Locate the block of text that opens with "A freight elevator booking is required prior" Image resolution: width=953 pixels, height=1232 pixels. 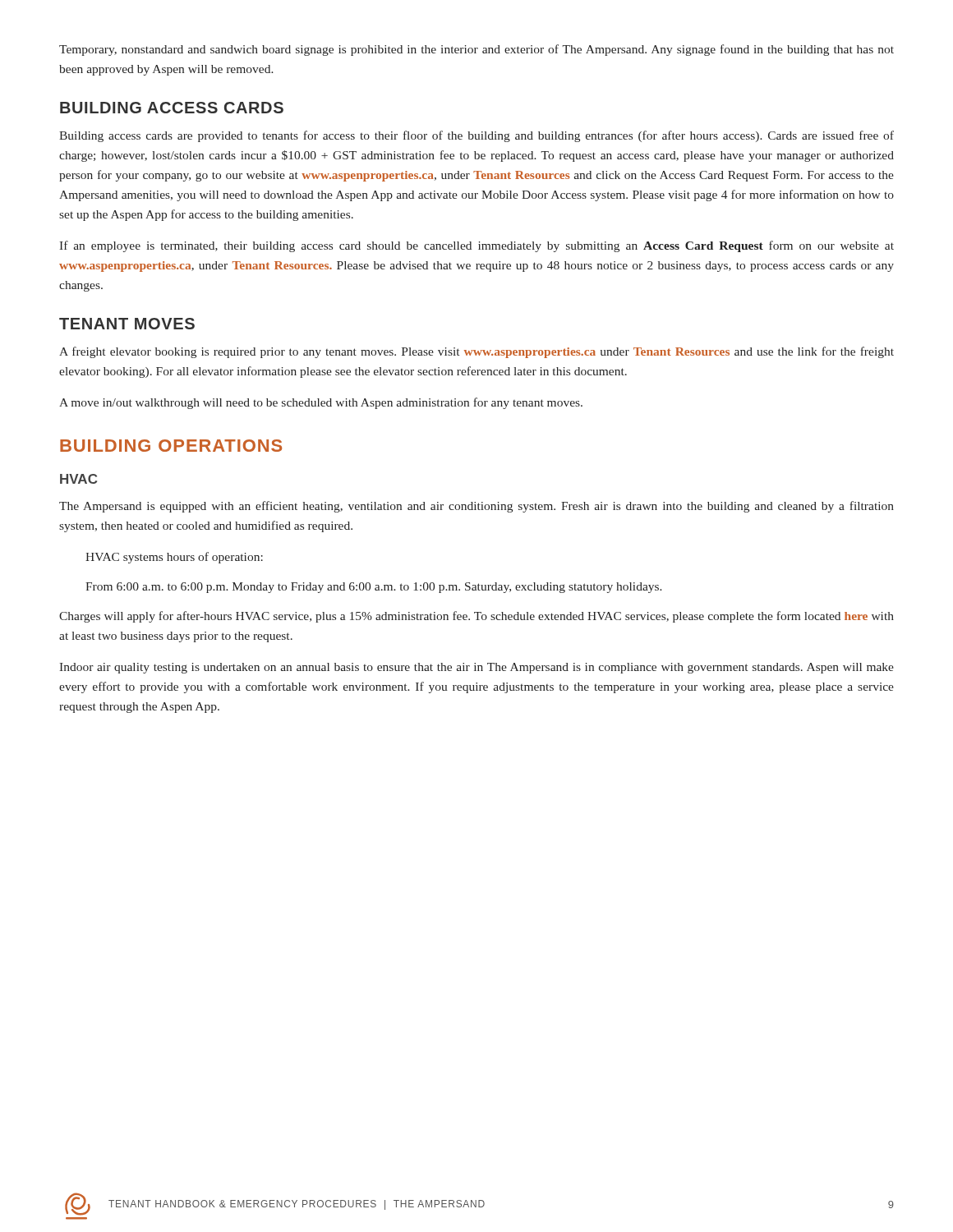click(x=476, y=362)
